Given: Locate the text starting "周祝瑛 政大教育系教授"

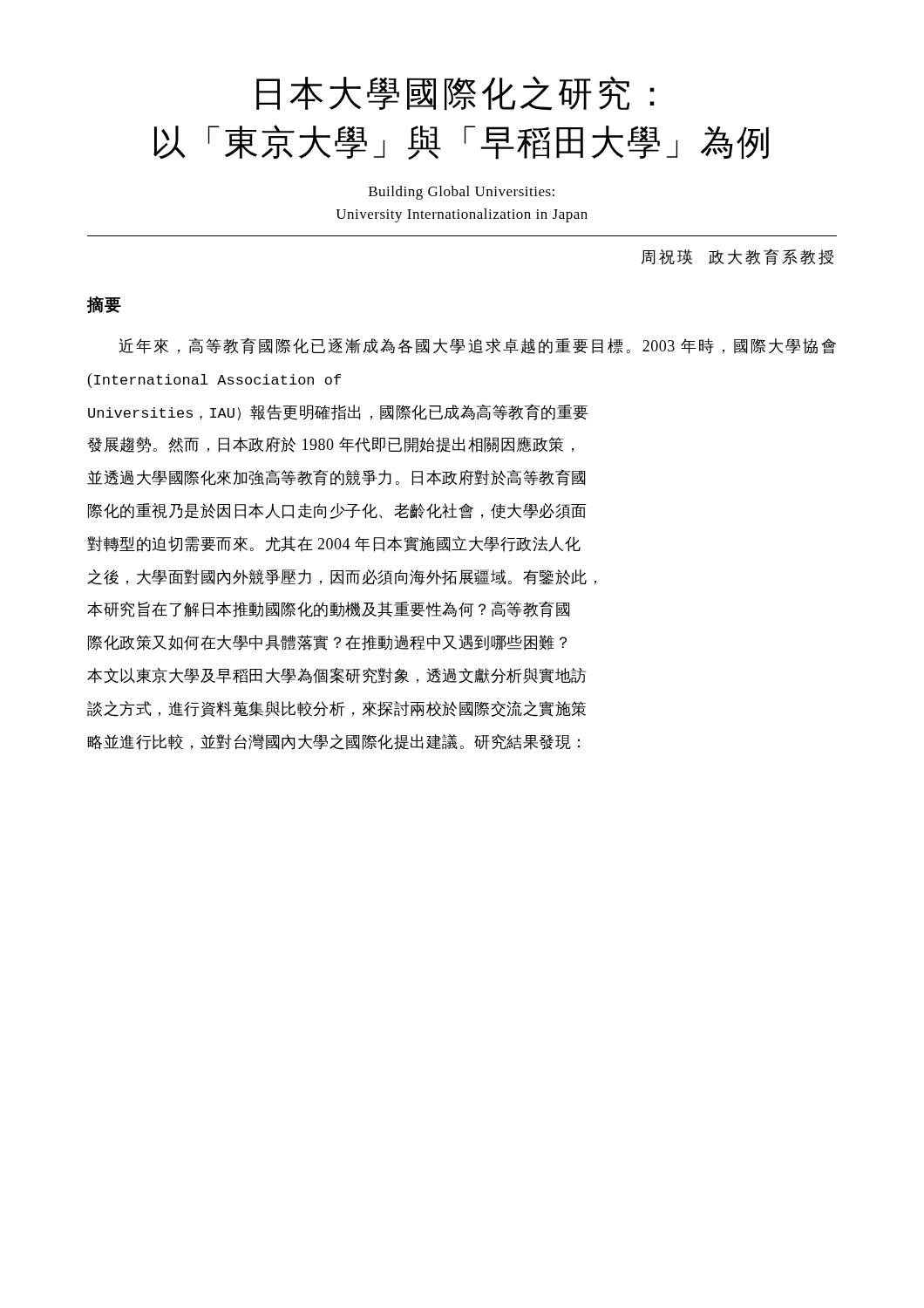Looking at the screenshot, I should pos(739,257).
